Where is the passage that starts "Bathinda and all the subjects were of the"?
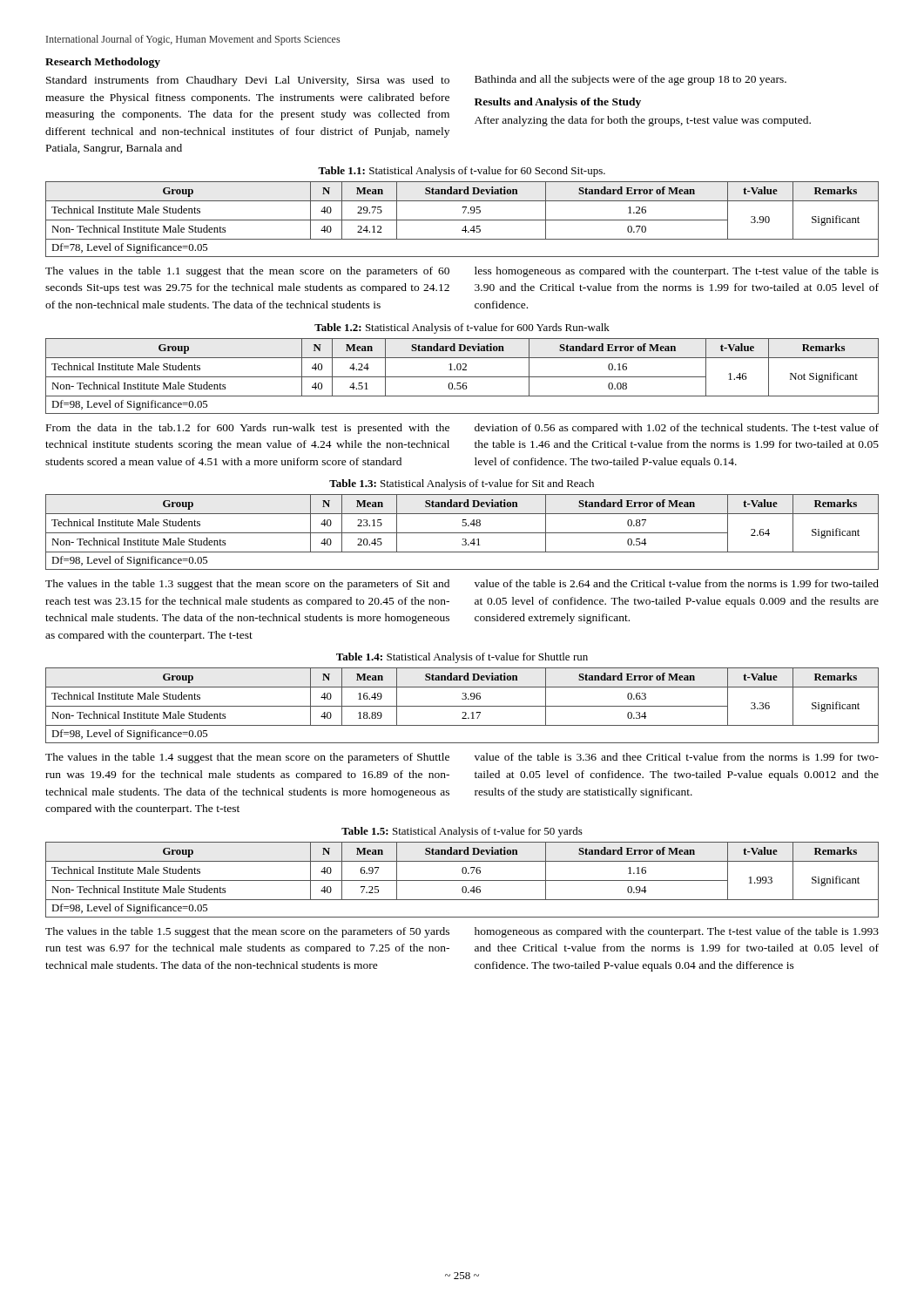 (x=631, y=79)
